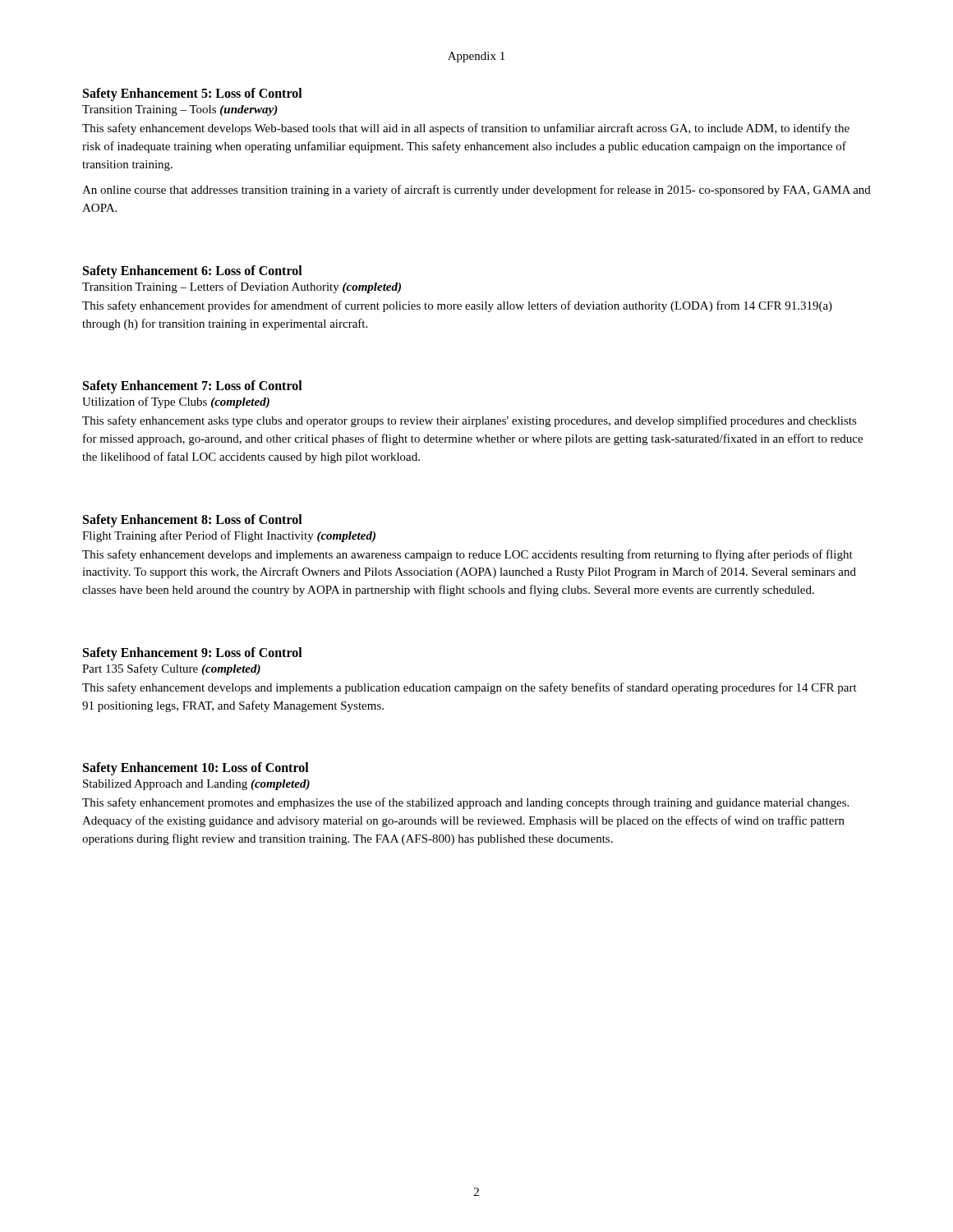Locate the text block containing "Part 135 Safety Culture"
Screen dimensions: 1232x953
click(x=171, y=668)
